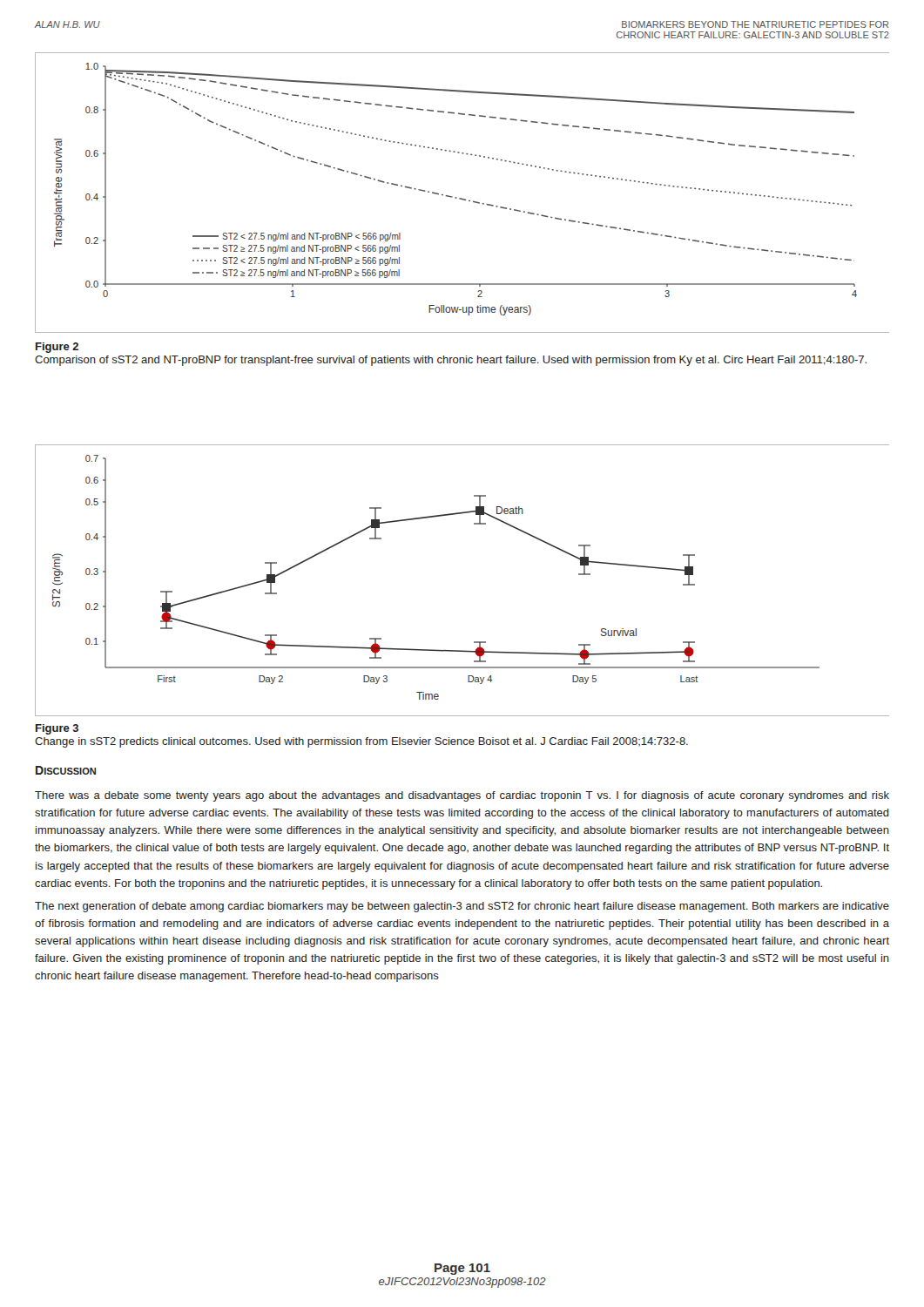Locate the line chart
Image resolution: width=924 pixels, height=1307 pixels.
462,193
